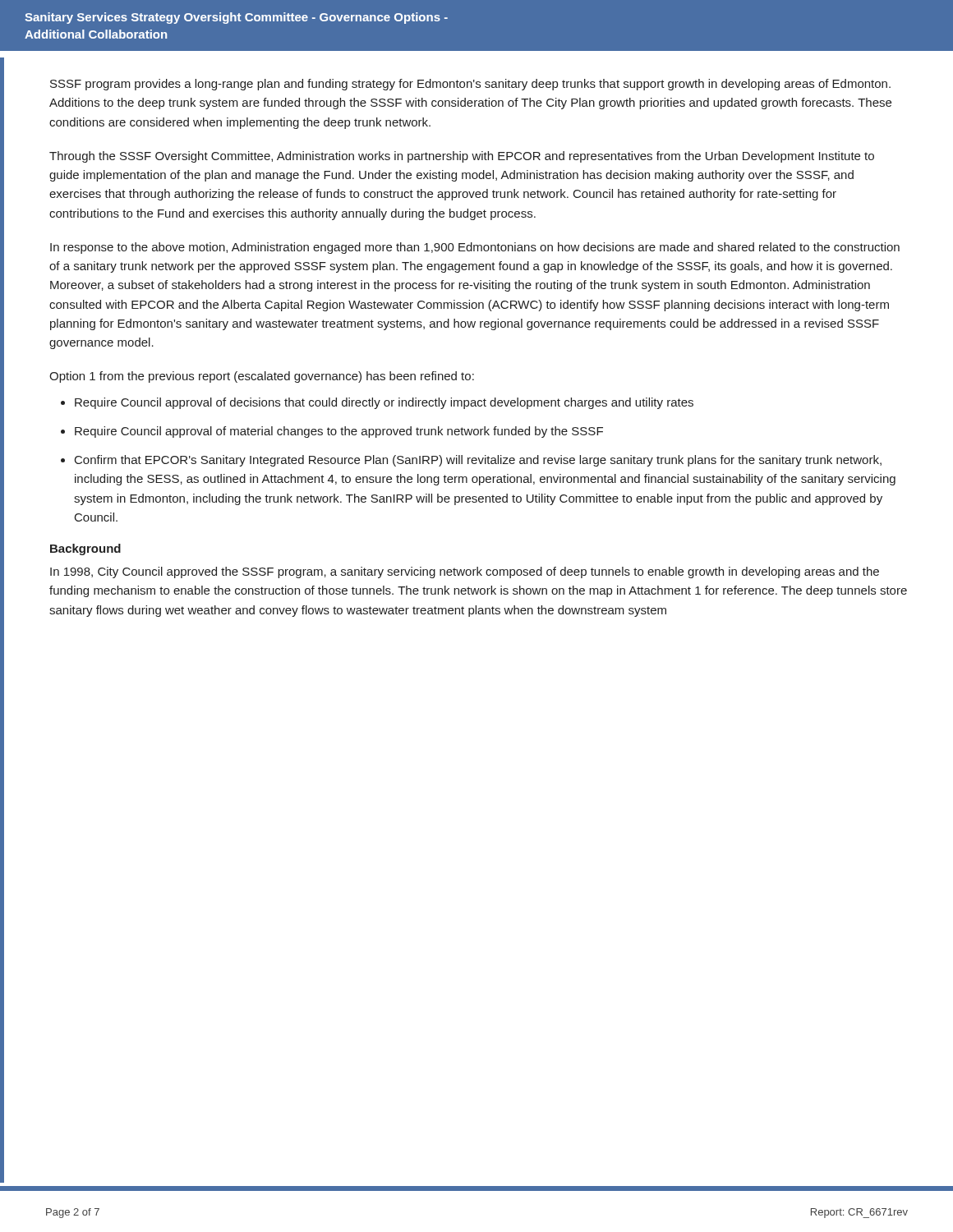The width and height of the screenshot is (953, 1232).
Task: Navigate to the region starting "Confirm that EPCOR's"
Action: point(485,488)
